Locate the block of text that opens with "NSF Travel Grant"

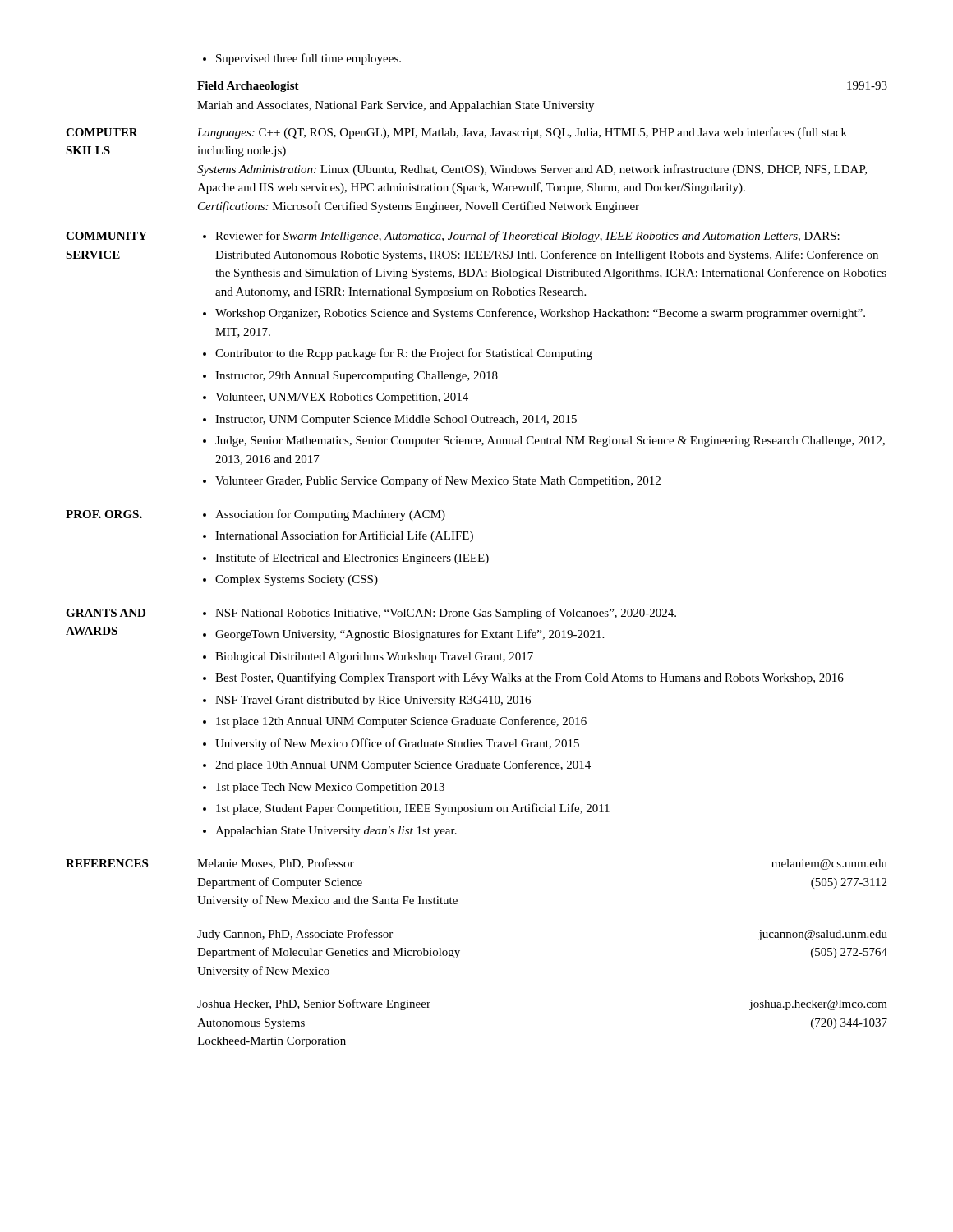pyautogui.click(x=373, y=699)
